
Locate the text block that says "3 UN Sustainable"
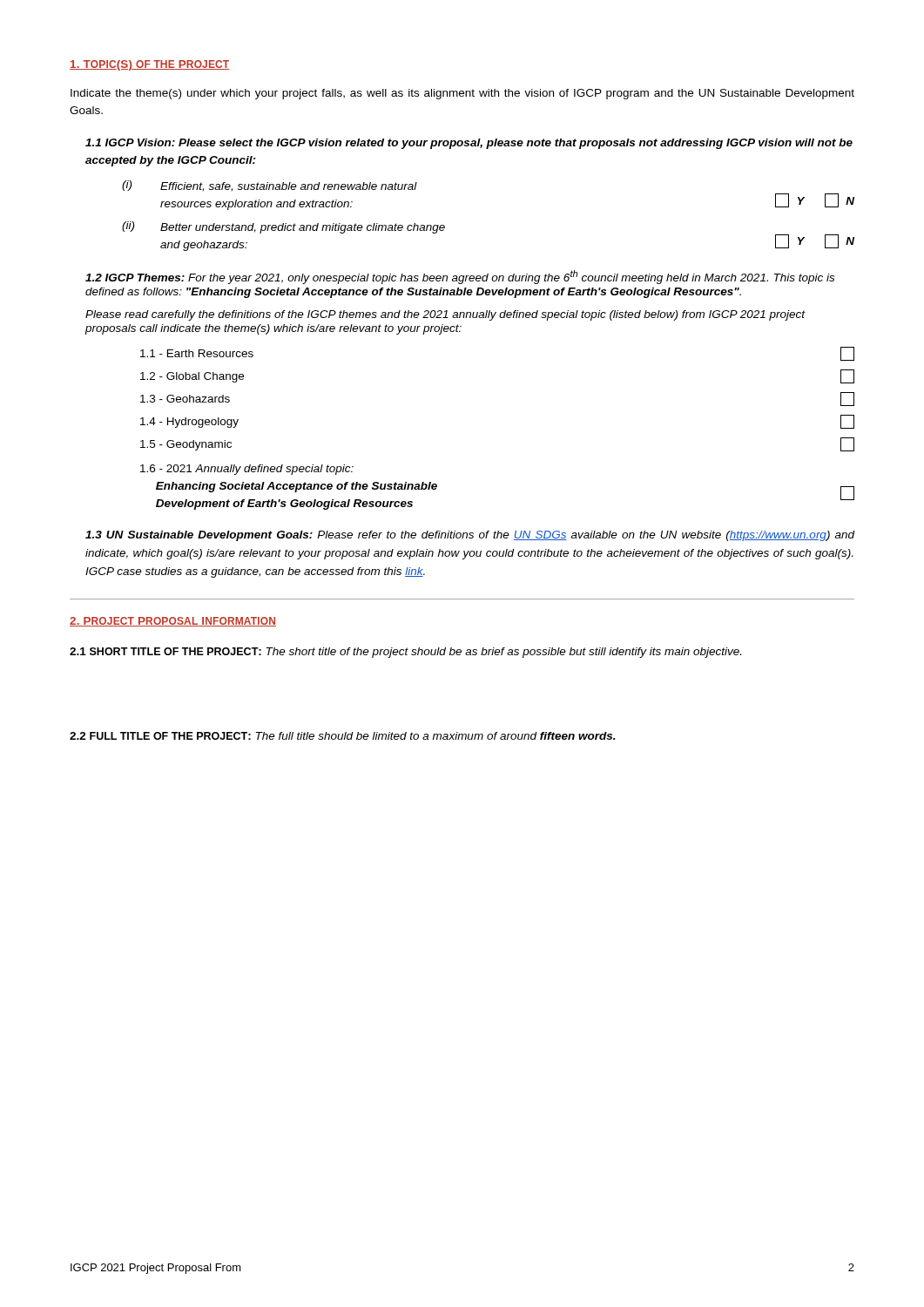470,553
